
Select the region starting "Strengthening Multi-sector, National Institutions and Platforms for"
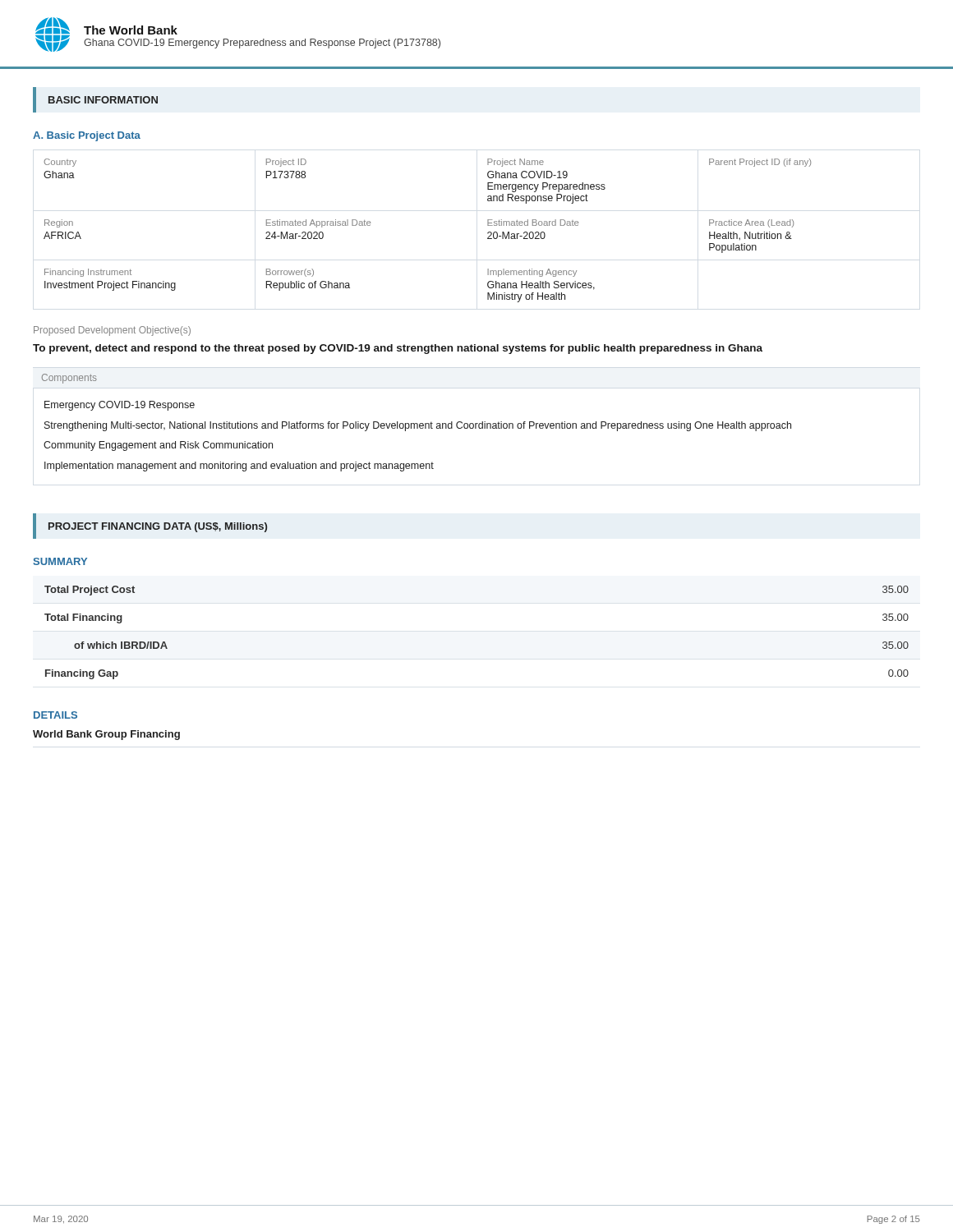coord(418,425)
